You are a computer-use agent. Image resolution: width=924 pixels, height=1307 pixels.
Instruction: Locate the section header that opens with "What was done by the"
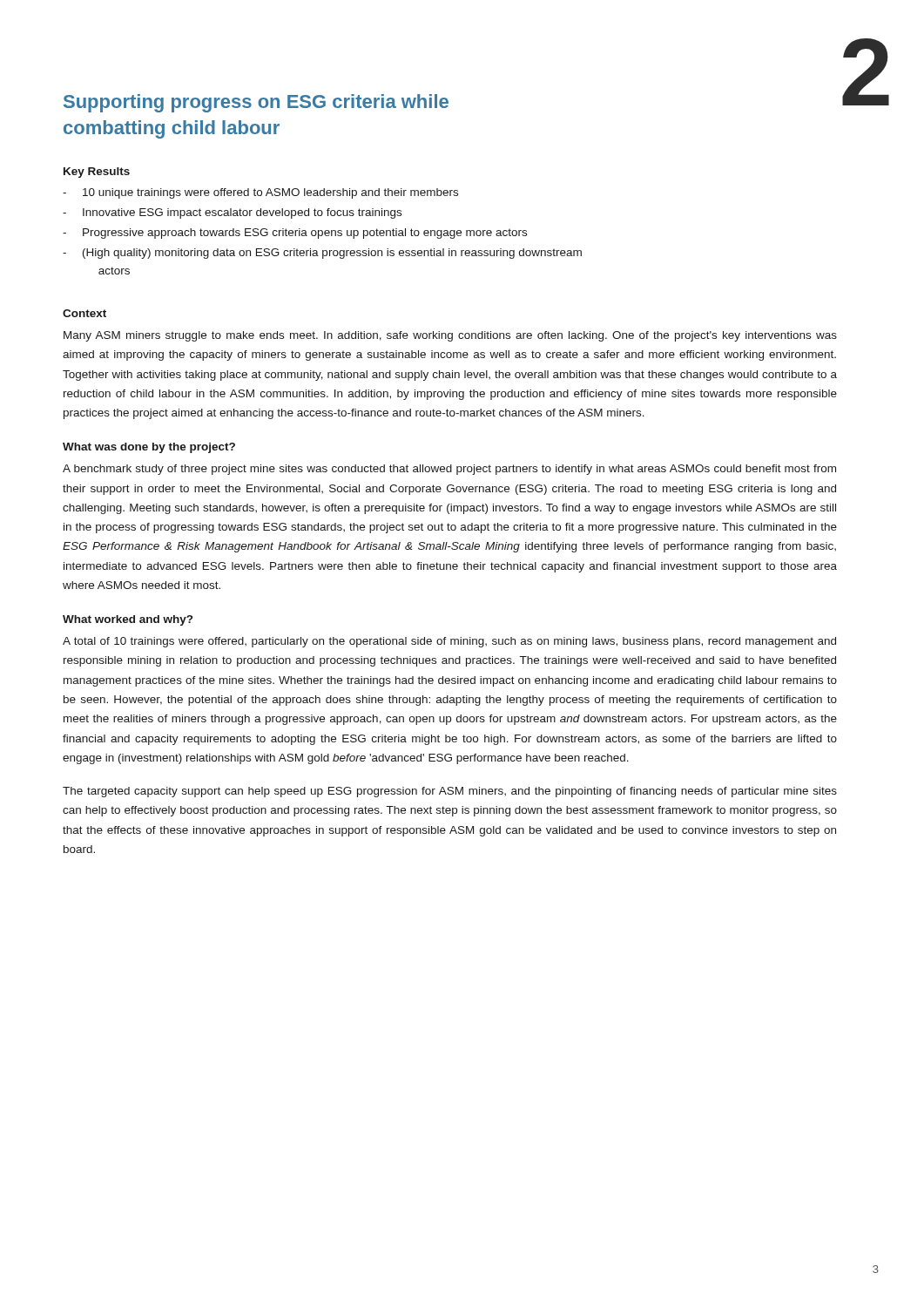[x=149, y=447]
